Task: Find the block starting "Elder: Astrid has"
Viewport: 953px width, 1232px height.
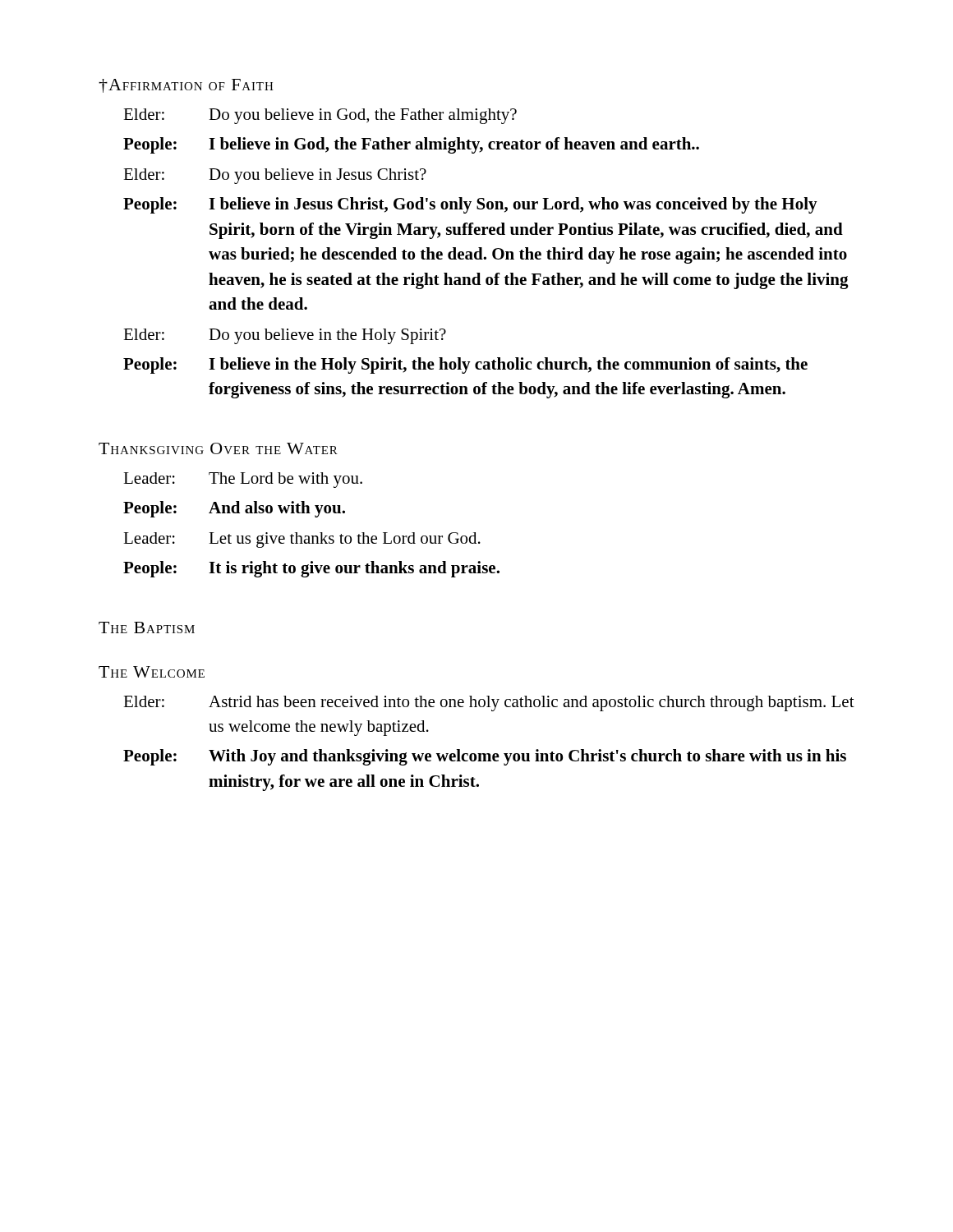Action: [489, 714]
